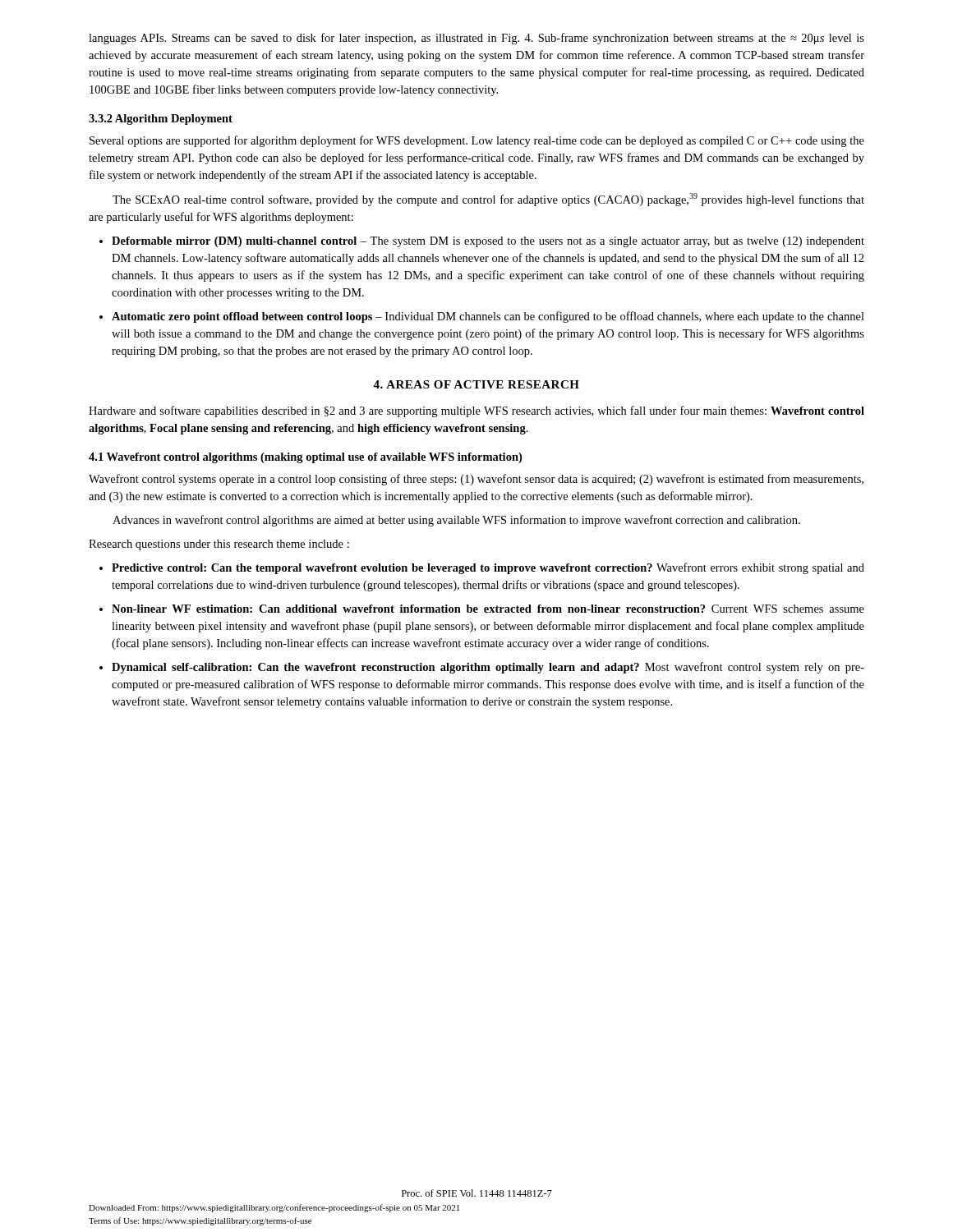Click on the text starting "Dynamical self-calibration: Can the"
953x1232 pixels.
point(488,685)
